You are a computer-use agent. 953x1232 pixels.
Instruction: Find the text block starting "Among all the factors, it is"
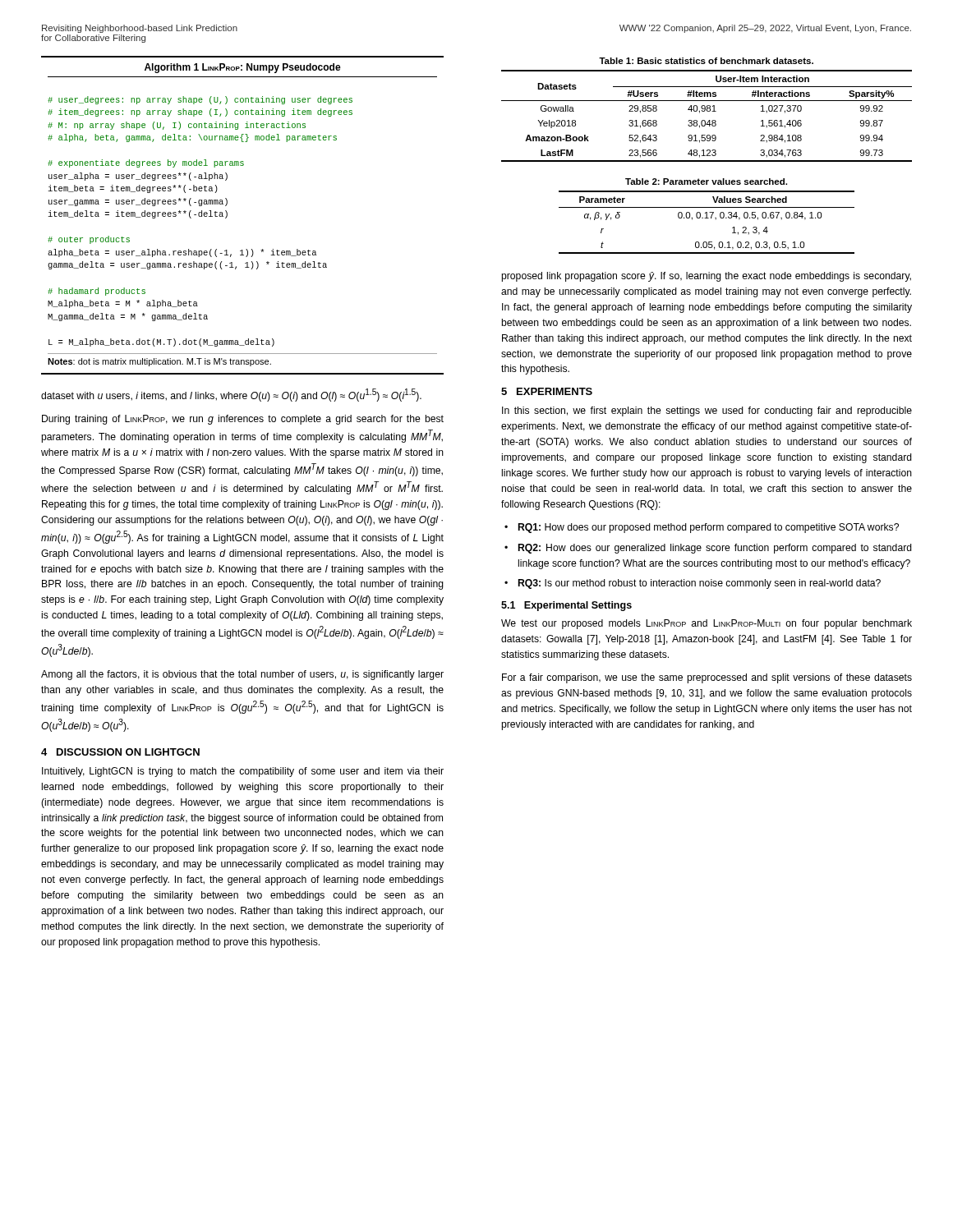[x=242, y=700]
